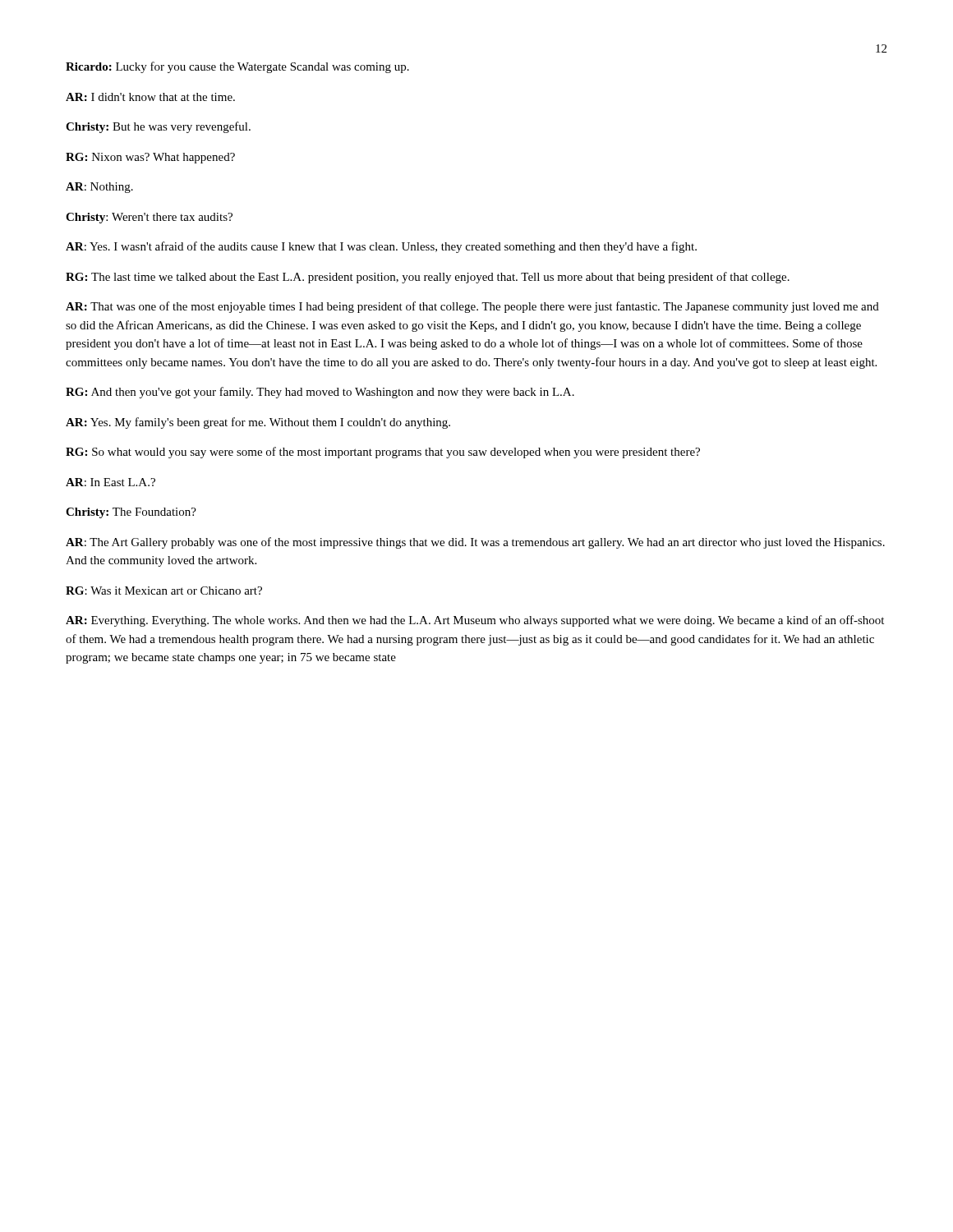Point to the block starting "Christy: The Foundation?"

point(131,512)
